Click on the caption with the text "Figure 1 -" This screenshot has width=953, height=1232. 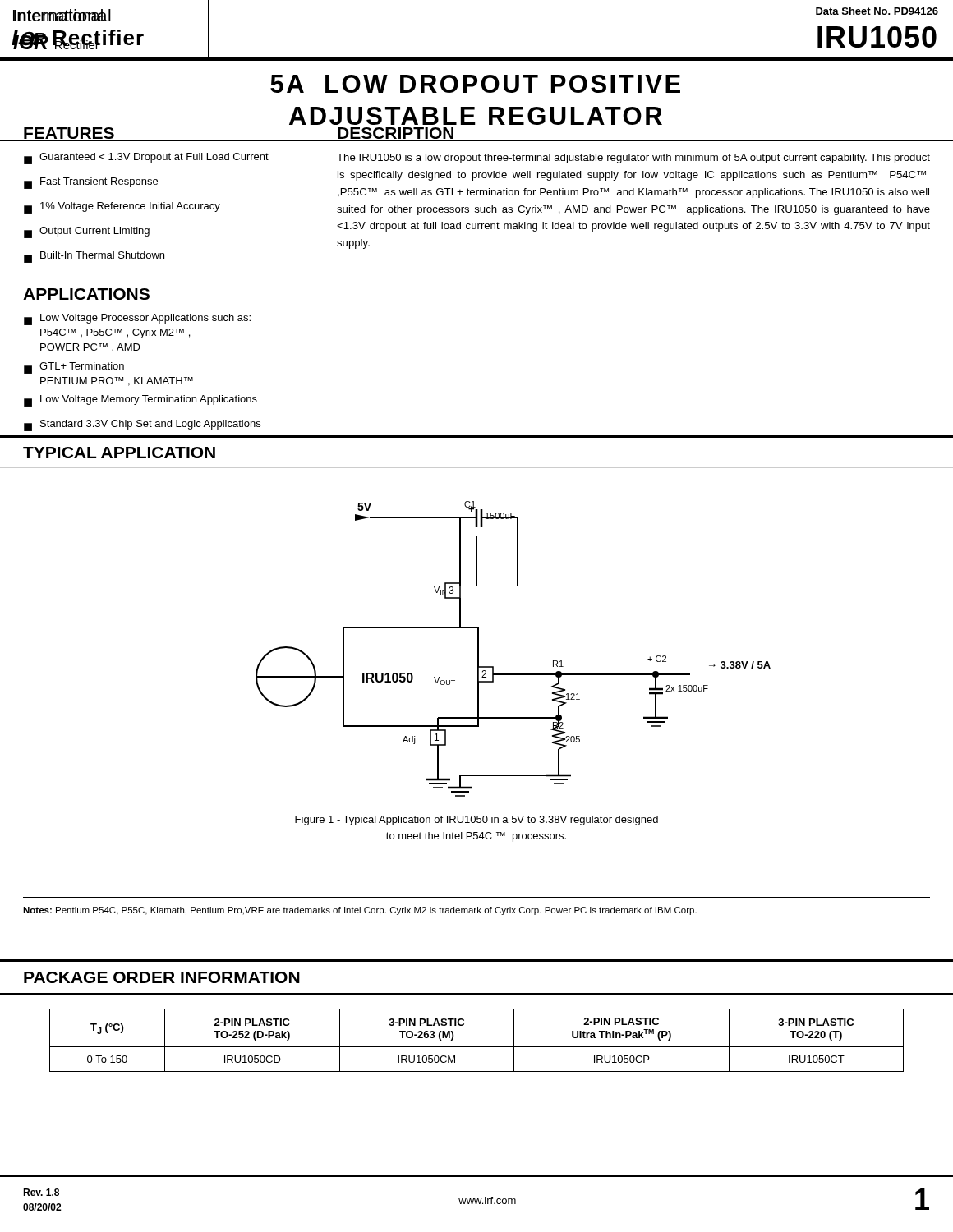(x=476, y=828)
